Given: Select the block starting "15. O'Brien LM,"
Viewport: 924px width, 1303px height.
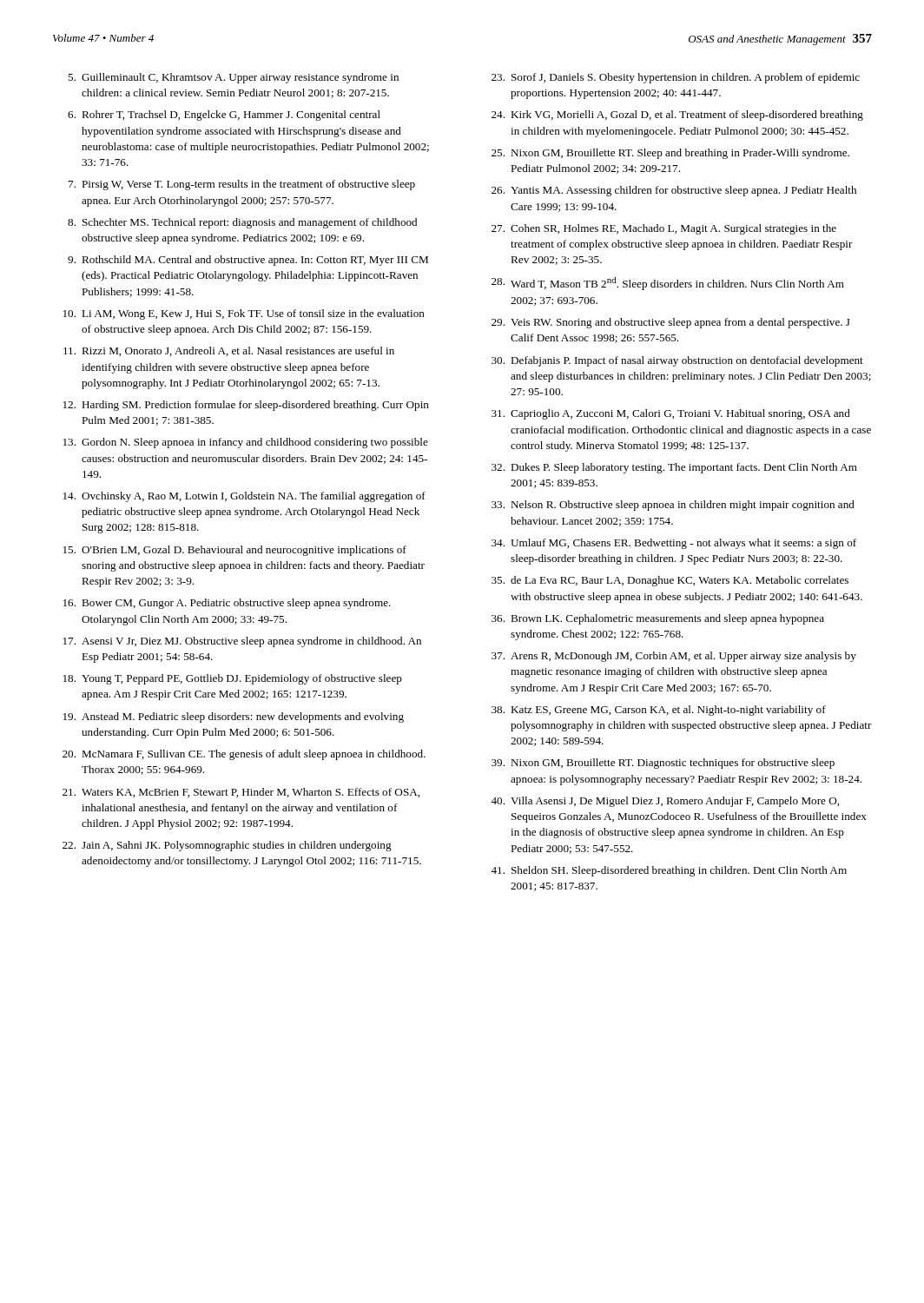Looking at the screenshot, I should click(x=243, y=566).
